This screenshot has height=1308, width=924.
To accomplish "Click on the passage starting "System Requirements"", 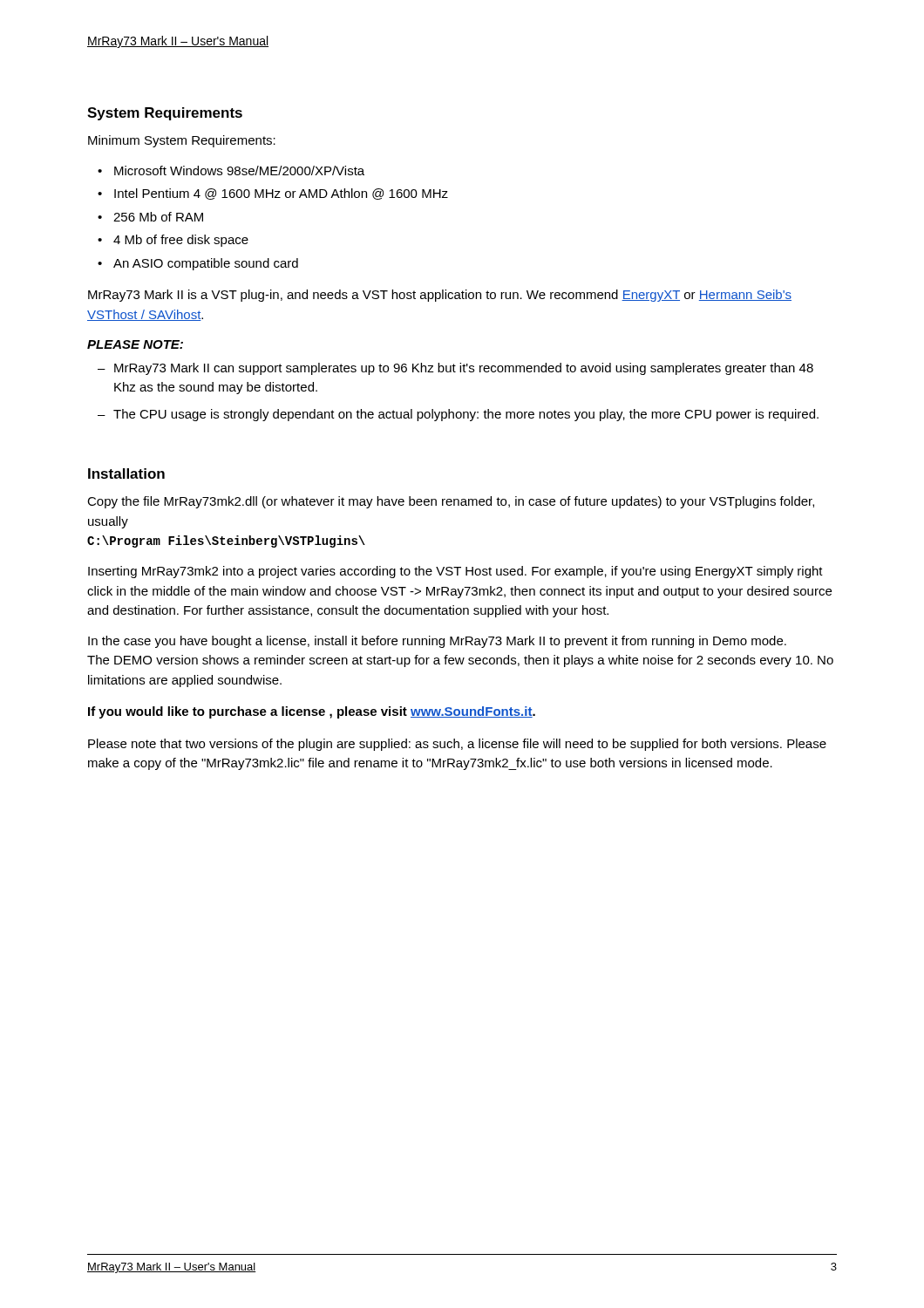I will tap(165, 113).
